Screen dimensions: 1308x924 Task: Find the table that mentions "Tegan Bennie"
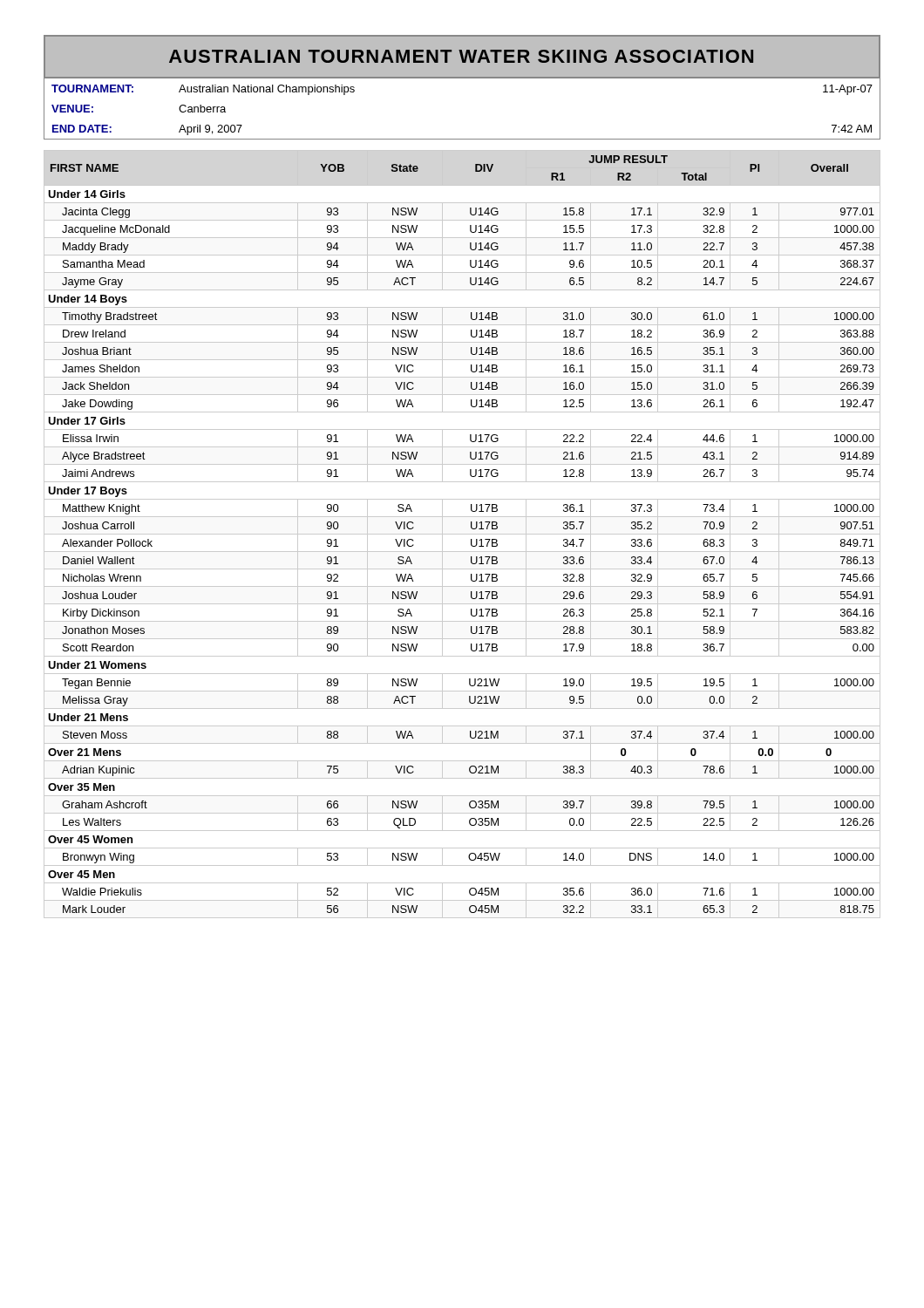click(462, 534)
